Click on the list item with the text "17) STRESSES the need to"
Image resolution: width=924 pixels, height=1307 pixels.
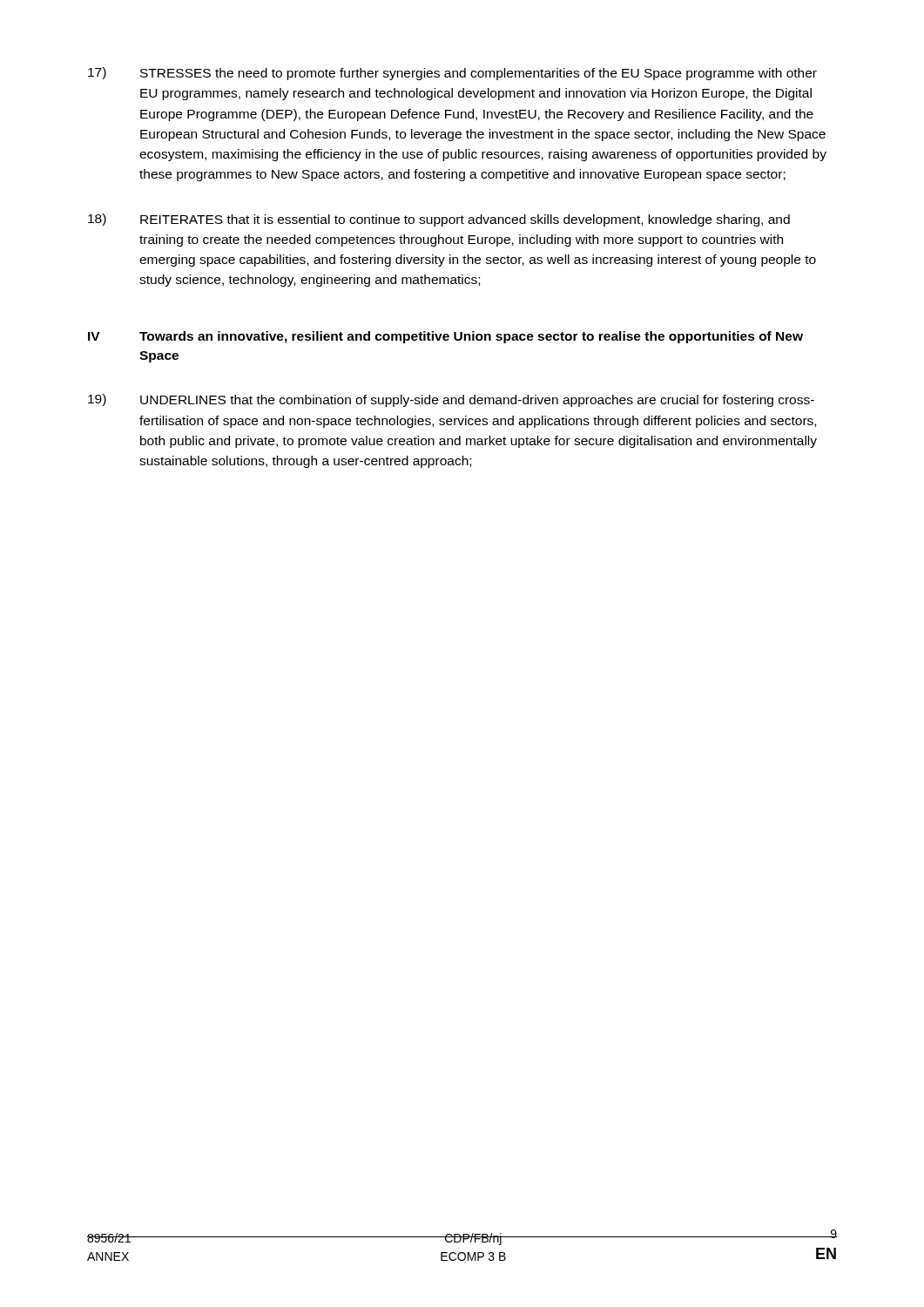pyautogui.click(x=462, y=124)
